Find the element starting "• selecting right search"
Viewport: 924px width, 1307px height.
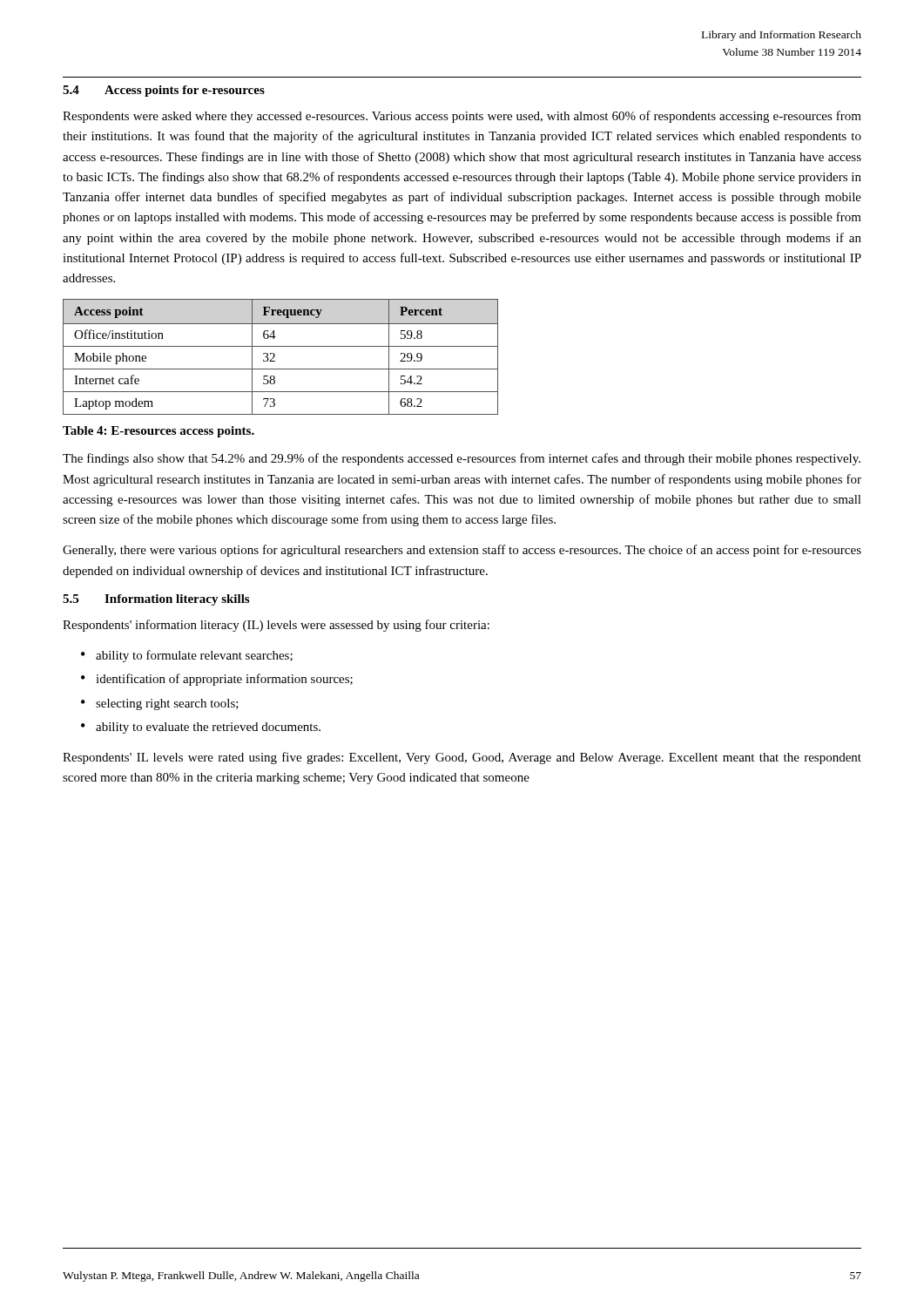[x=160, y=703]
